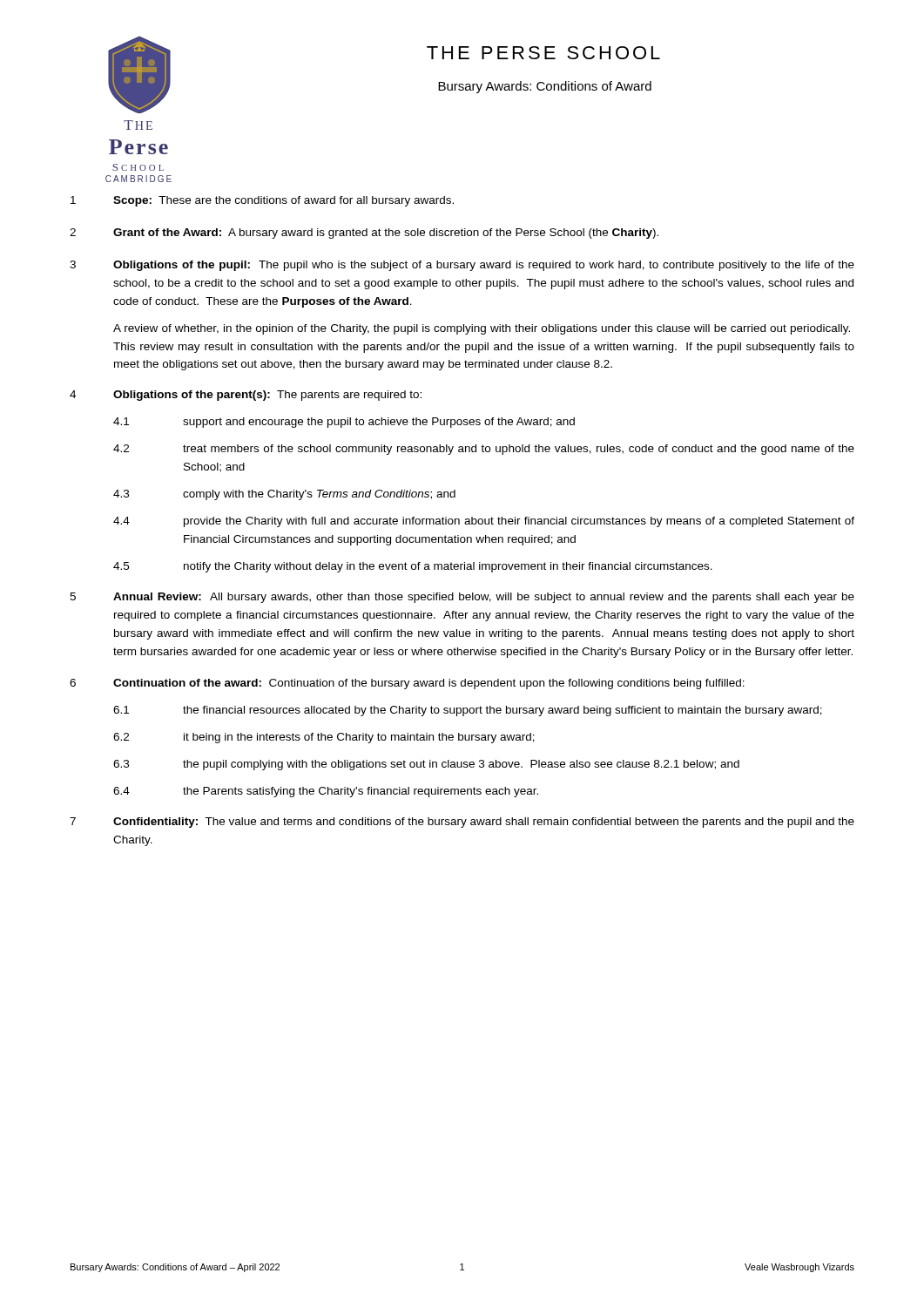Locate the text starting "4.4 provide the Charity with full and"
This screenshot has width=924, height=1307.
click(484, 531)
